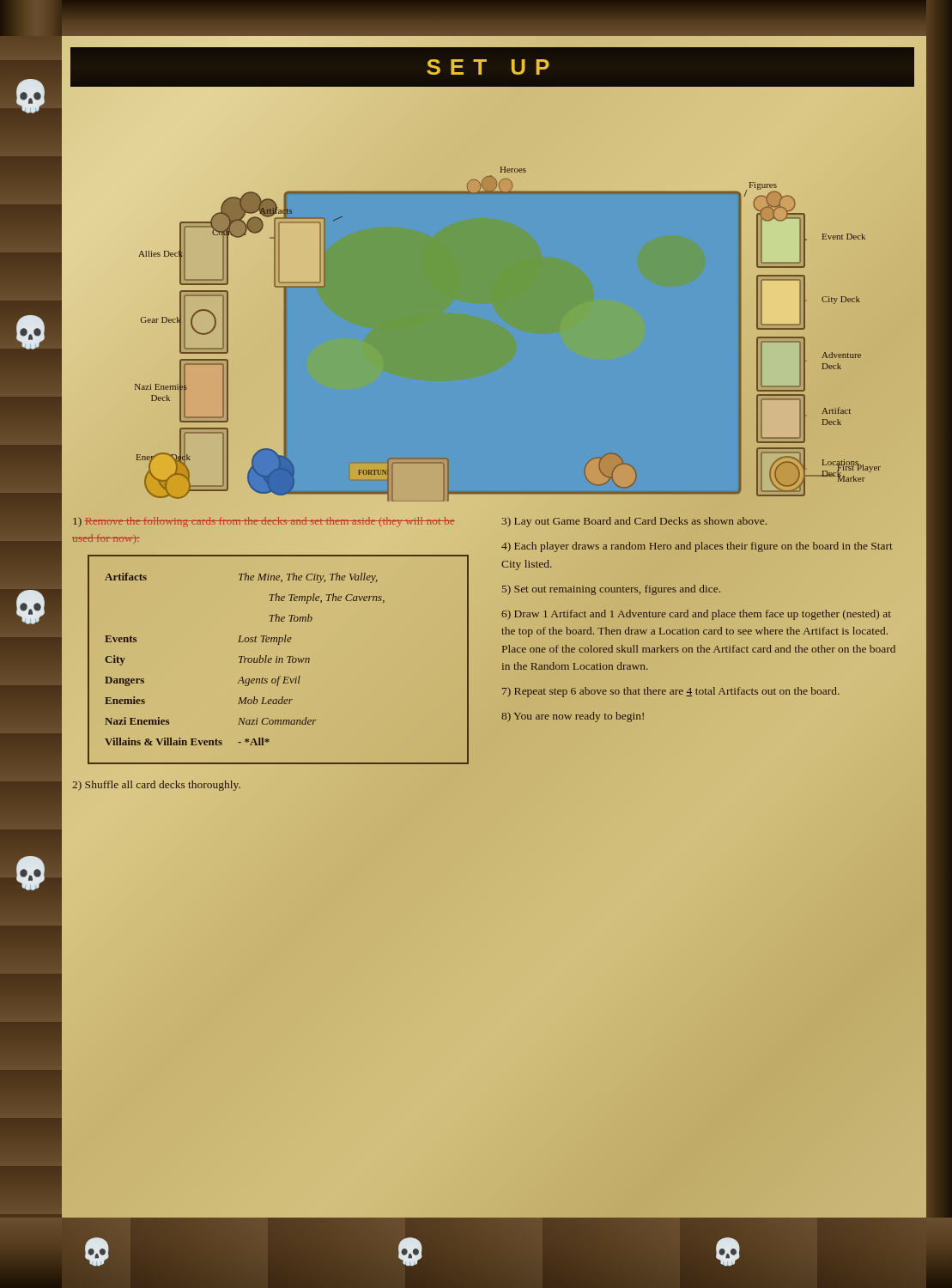
Task: Find the table that mentions "Artifacts The Mine, The"
Action: pos(278,659)
